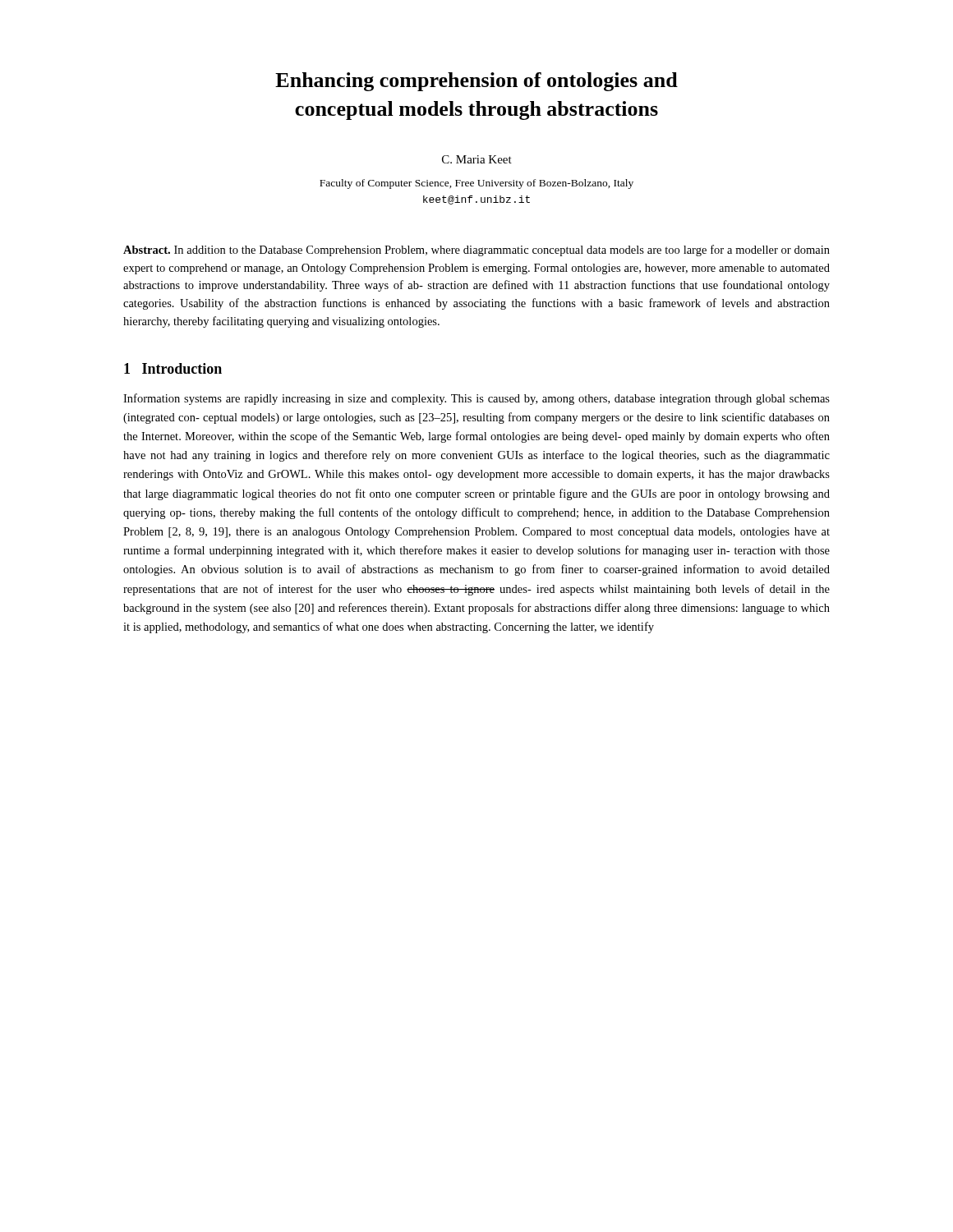Locate the text block containing "Abstract. In addition to the"
Image resolution: width=953 pixels, height=1232 pixels.
pyautogui.click(x=476, y=285)
